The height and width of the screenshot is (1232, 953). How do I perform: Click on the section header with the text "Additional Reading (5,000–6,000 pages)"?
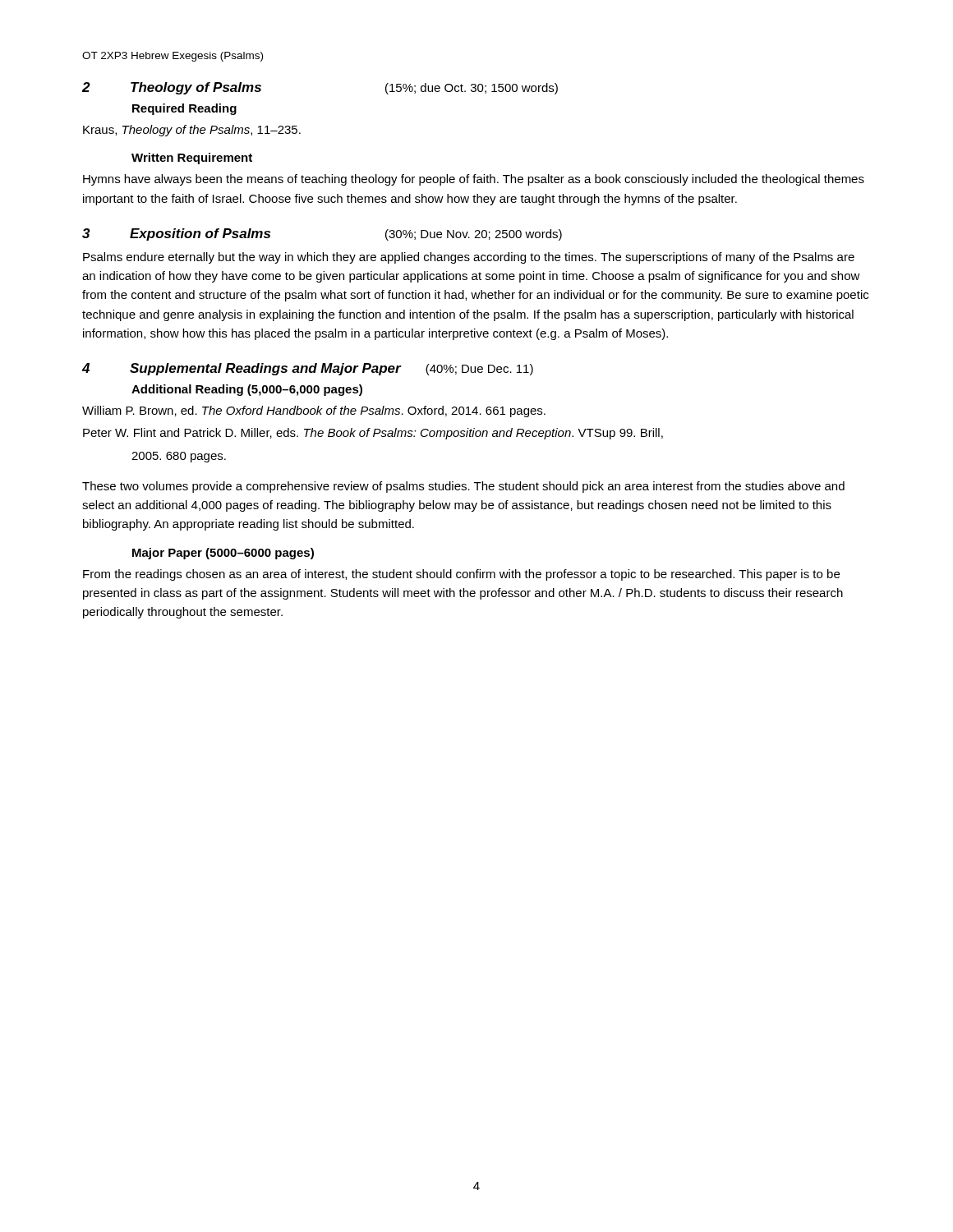(x=247, y=389)
